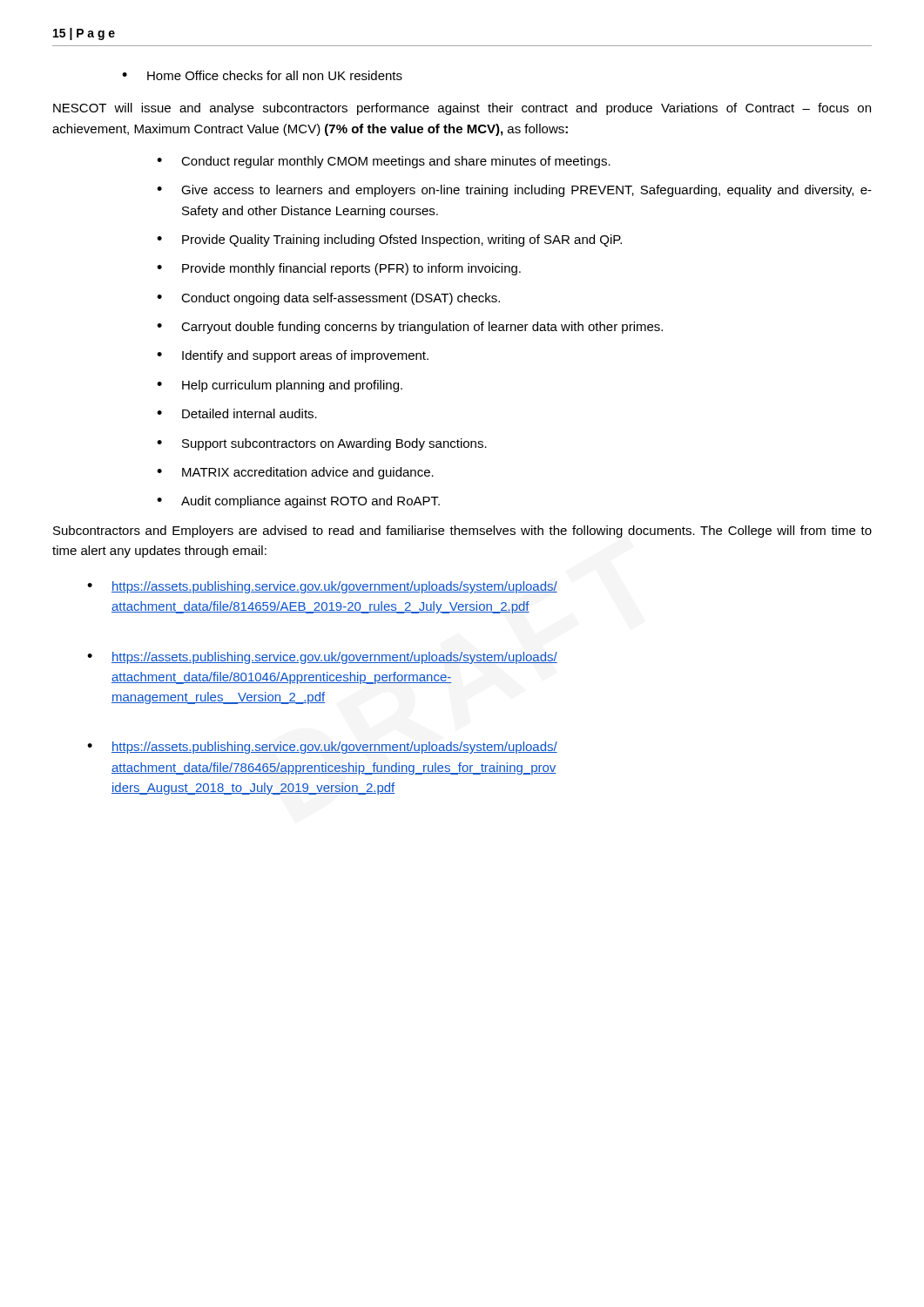Screen dimensions: 1307x924
Task: Find the block on this page that starts "• Home Office checks for"
Action: tap(262, 76)
